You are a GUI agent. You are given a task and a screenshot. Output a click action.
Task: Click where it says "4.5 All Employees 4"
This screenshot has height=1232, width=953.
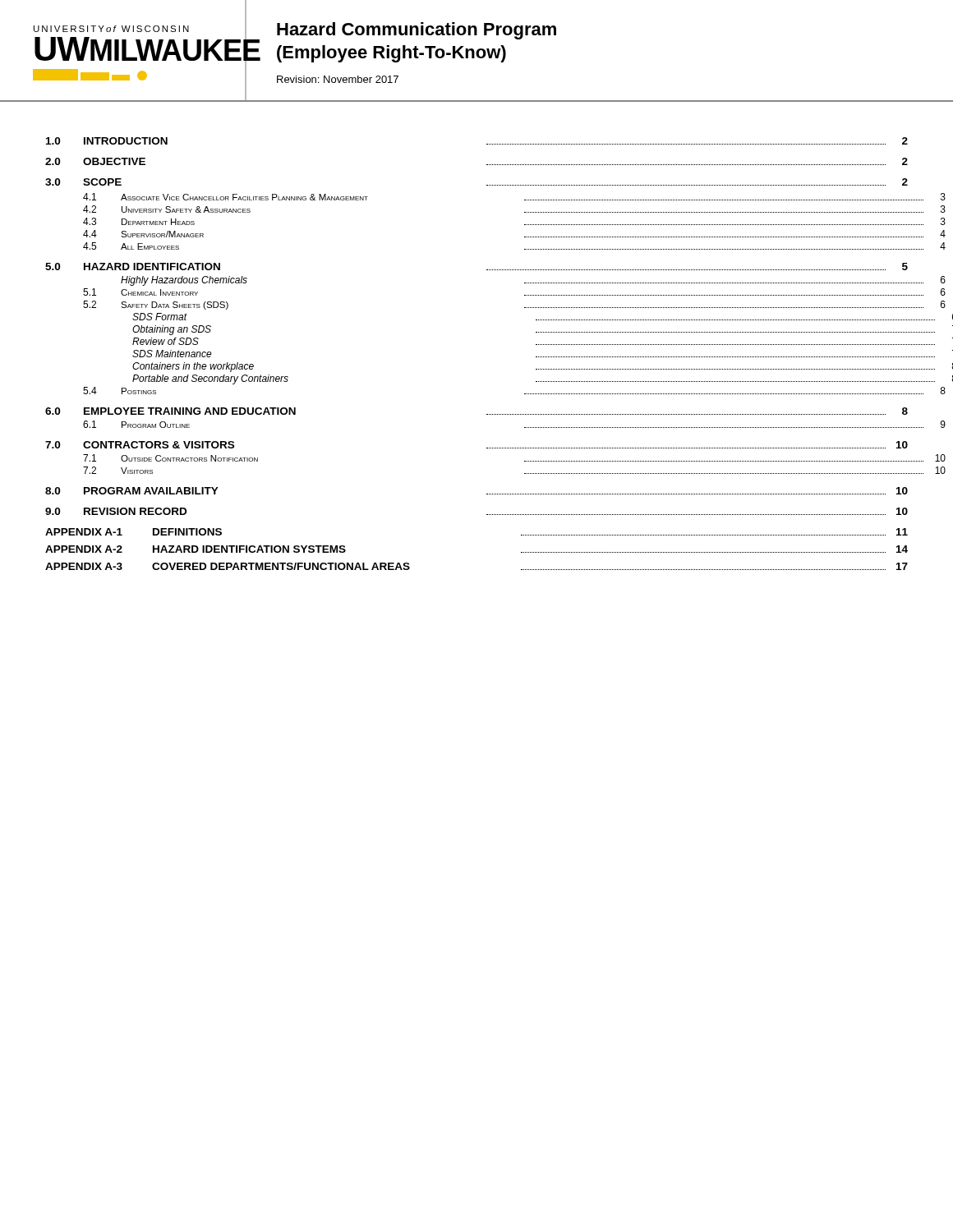tap(514, 246)
